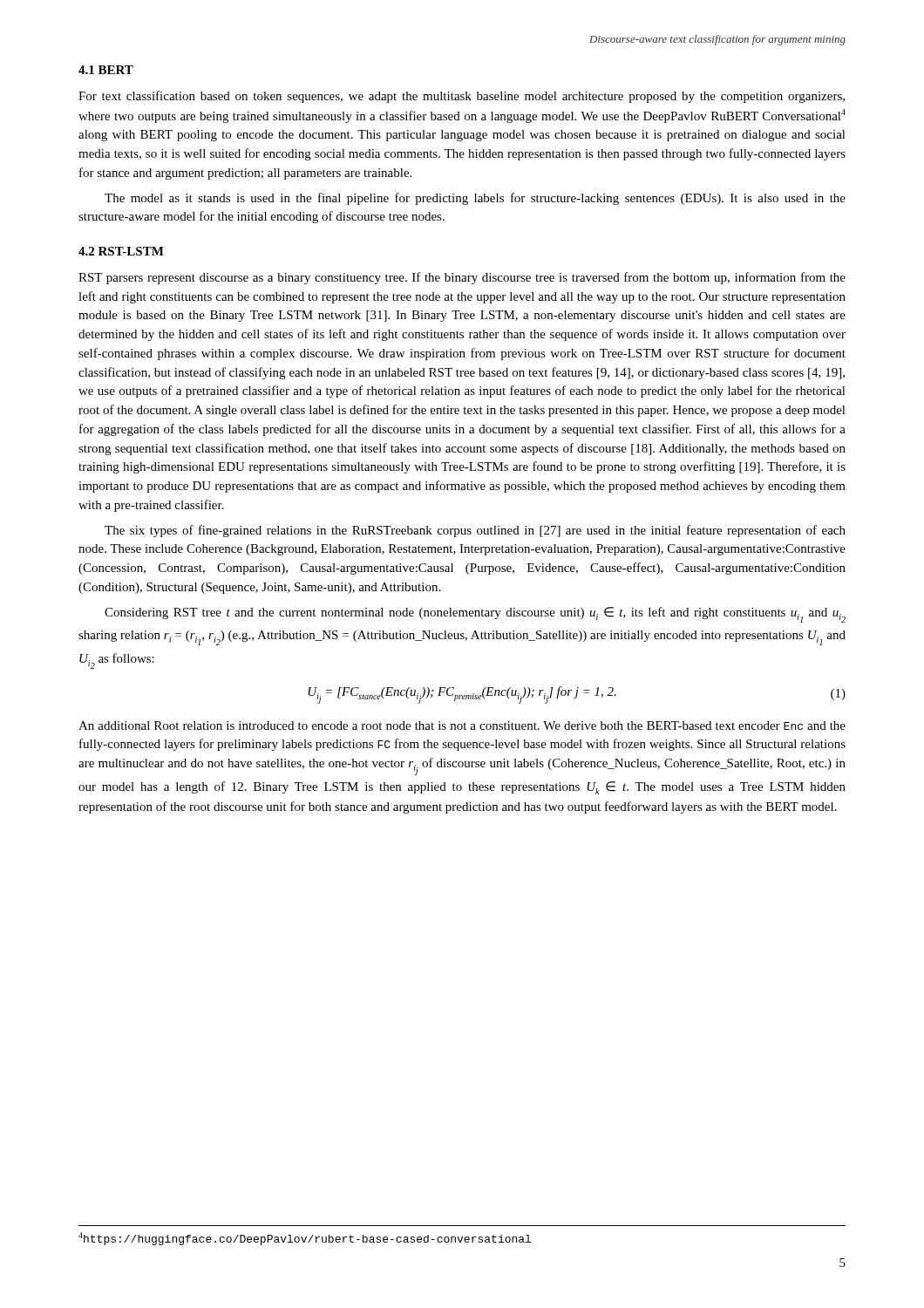Navigate to the passage starting "For text classification based on token sequences,"
Viewport: 924px width, 1308px height.
462,135
